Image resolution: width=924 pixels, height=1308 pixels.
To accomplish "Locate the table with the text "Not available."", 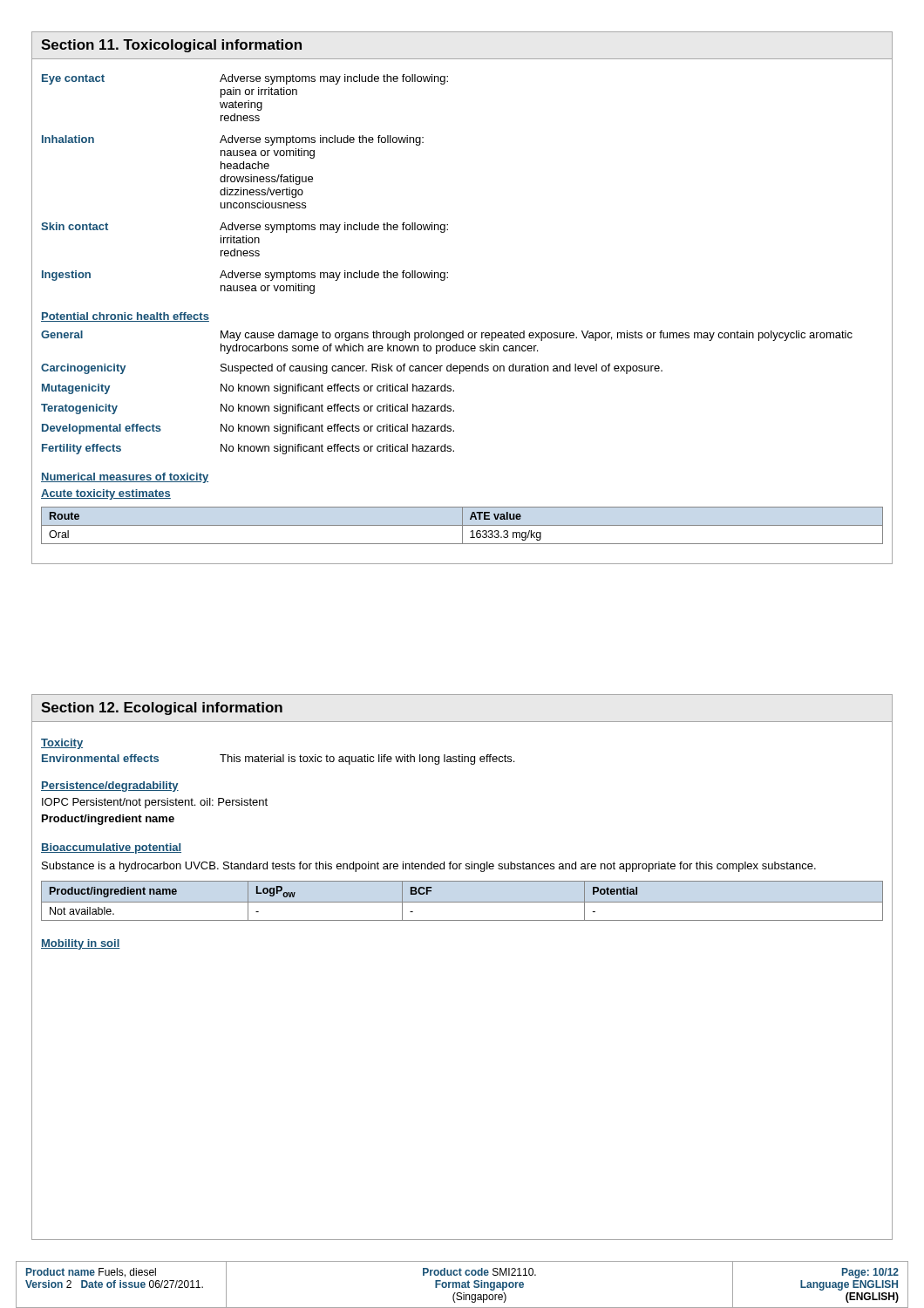I will (462, 906).
